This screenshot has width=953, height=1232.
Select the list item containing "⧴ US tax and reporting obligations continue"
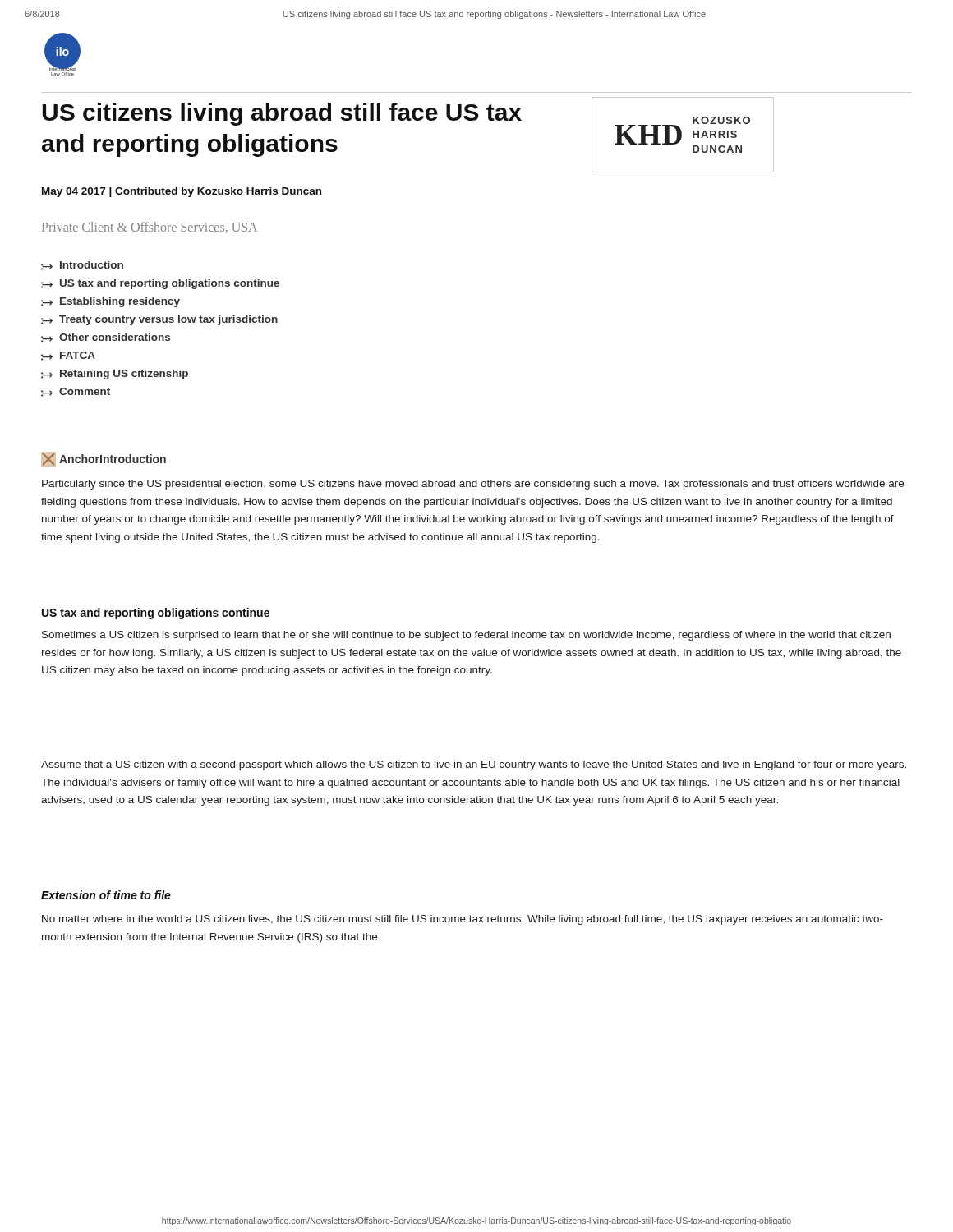pos(160,284)
